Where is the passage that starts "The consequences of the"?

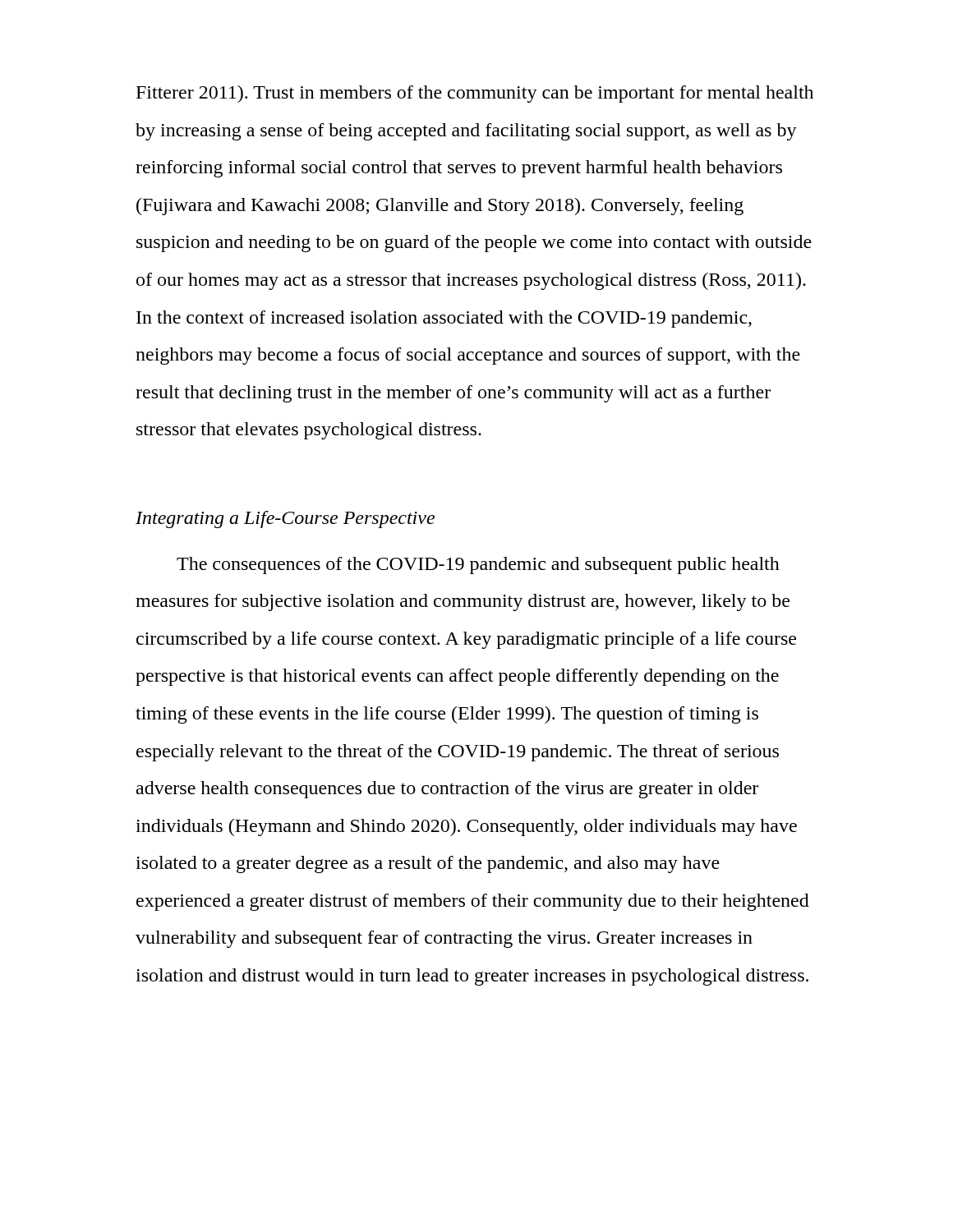[478, 565]
